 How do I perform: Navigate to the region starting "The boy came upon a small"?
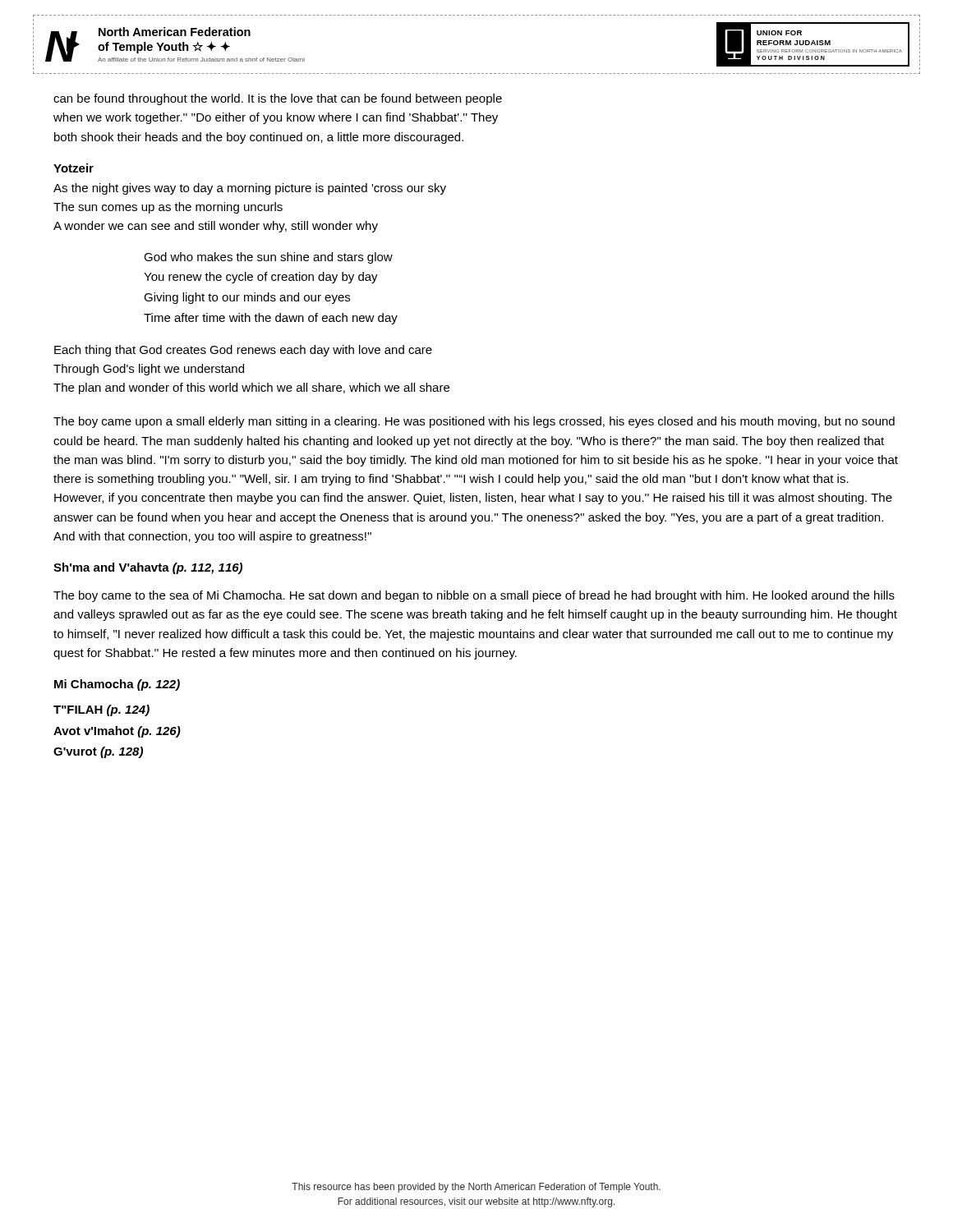(x=476, y=478)
